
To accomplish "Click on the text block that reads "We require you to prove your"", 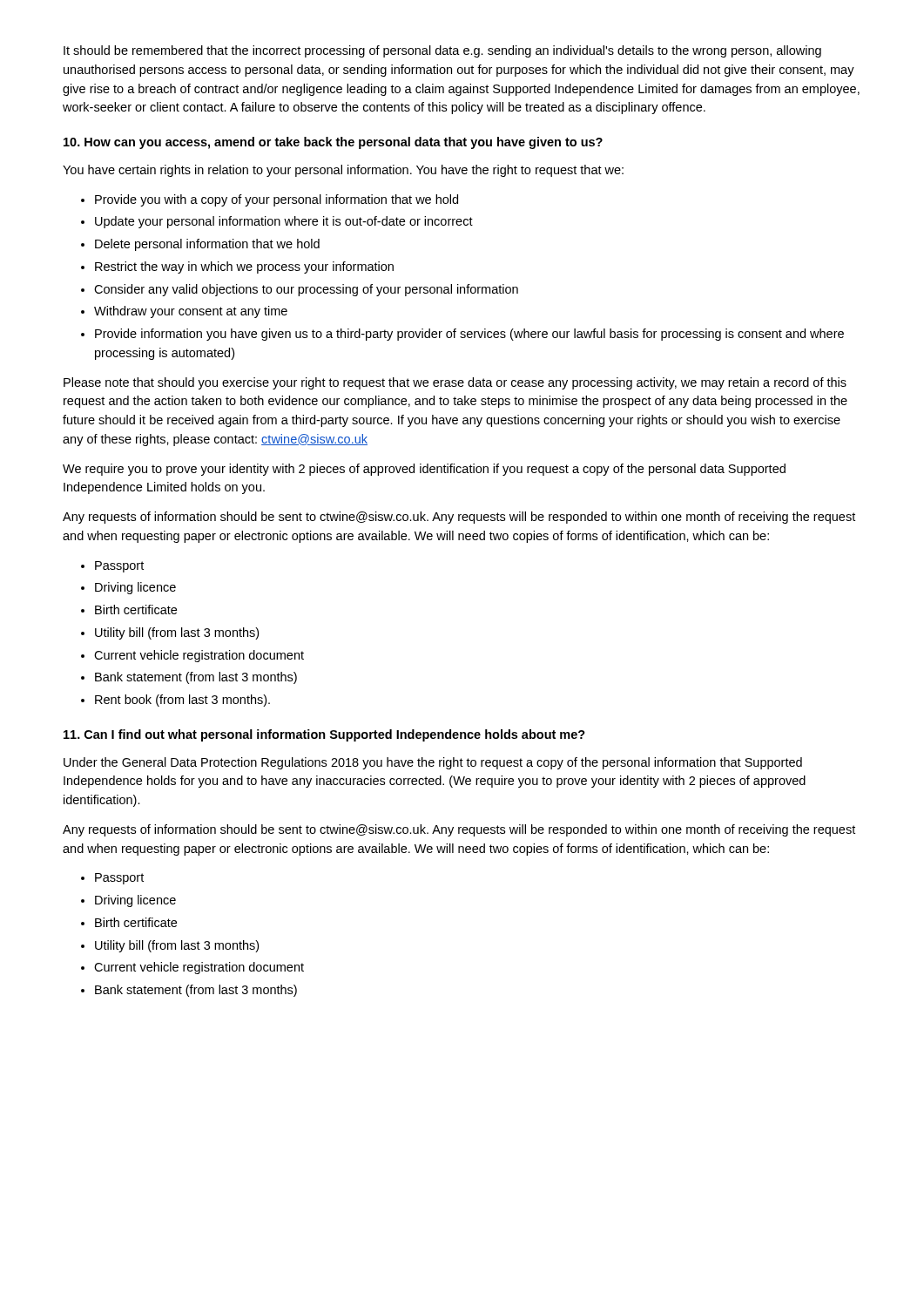I will point(462,479).
